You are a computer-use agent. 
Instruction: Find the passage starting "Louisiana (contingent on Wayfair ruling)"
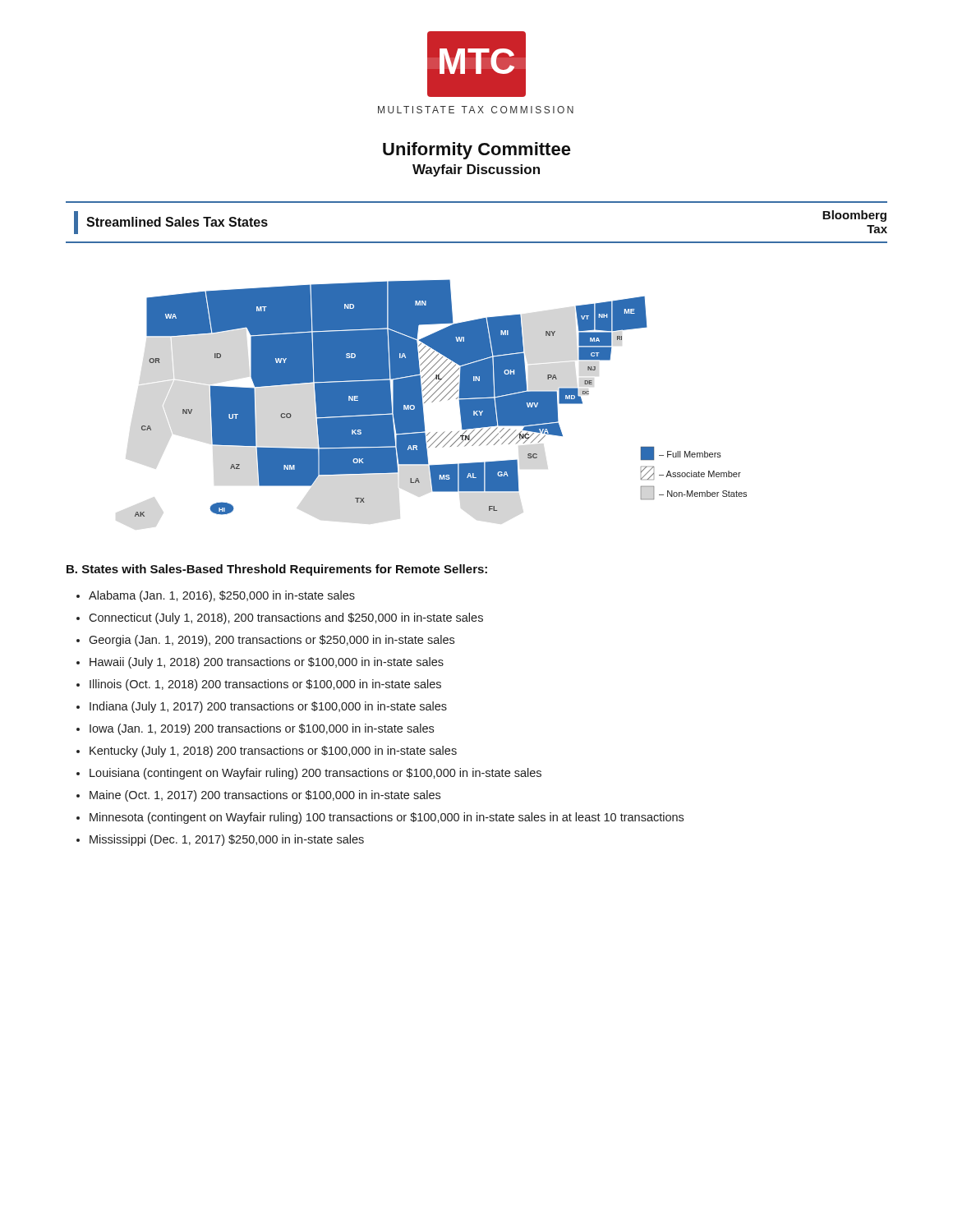315,773
